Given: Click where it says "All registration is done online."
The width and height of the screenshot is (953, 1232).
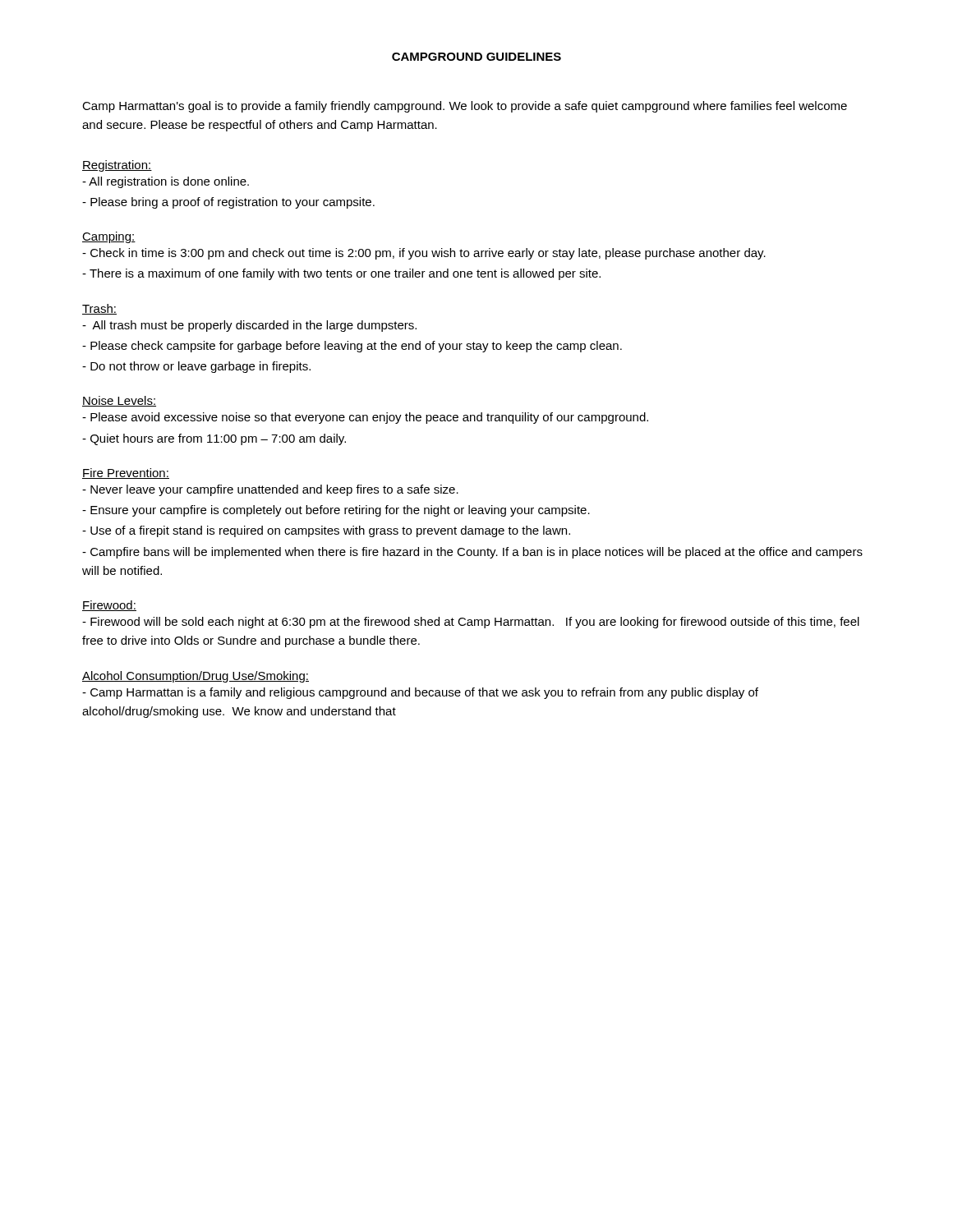Looking at the screenshot, I should click(x=166, y=181).
